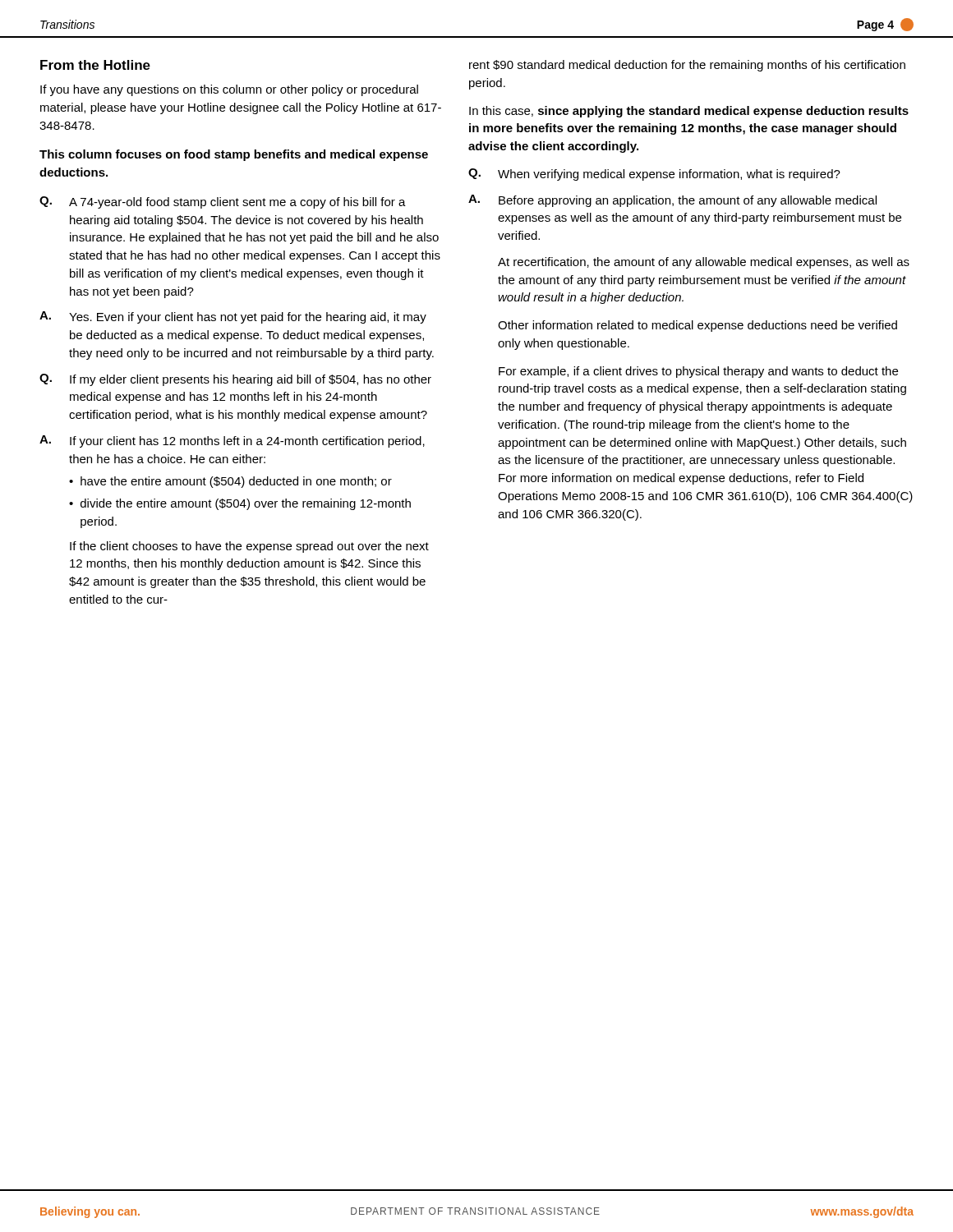The image size is (953, 1232).
Task: Select the block starting "A. If your client has"
Action: (232, 441)
